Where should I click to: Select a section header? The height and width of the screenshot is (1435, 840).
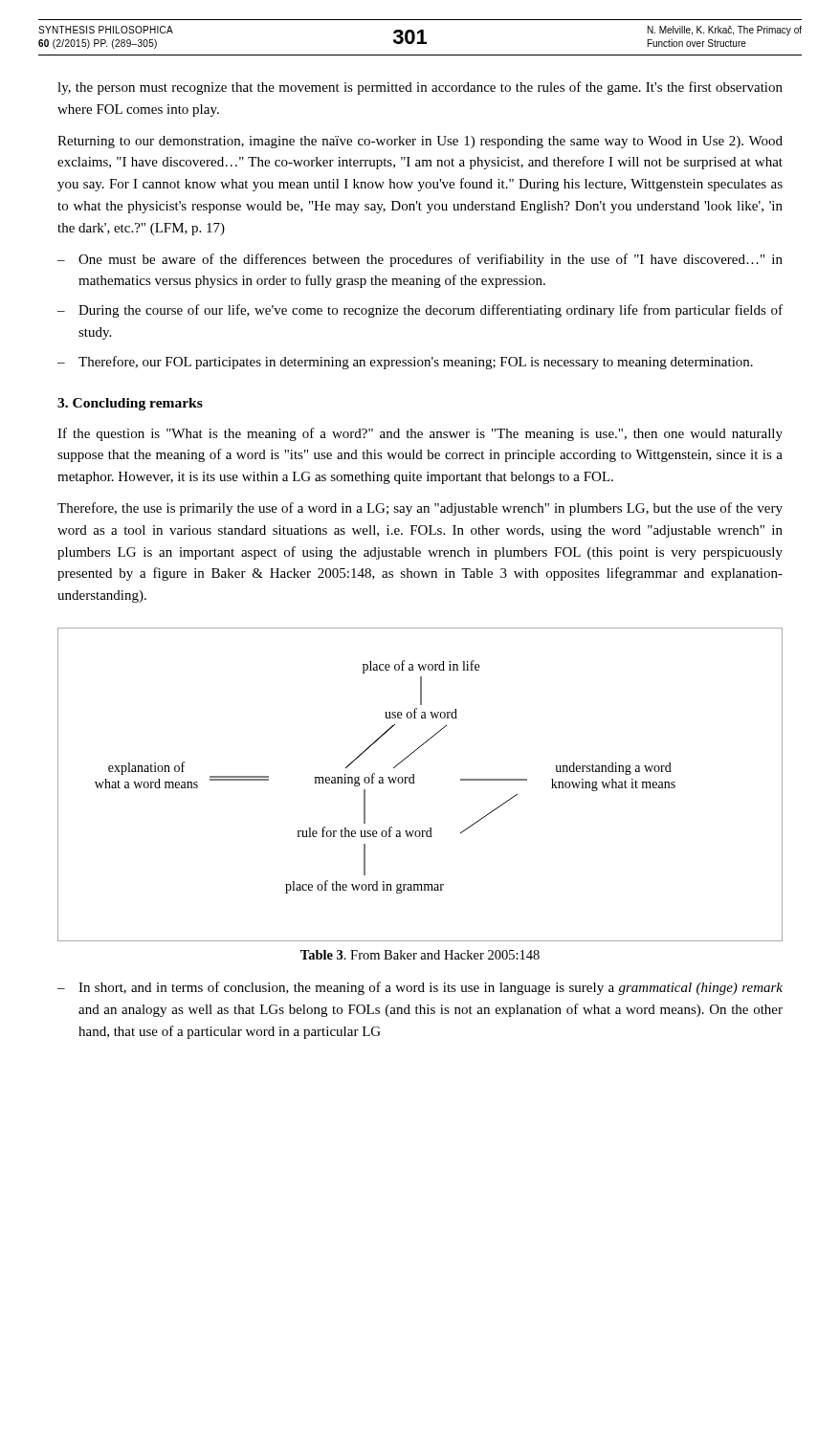click(x=130, y=402)
